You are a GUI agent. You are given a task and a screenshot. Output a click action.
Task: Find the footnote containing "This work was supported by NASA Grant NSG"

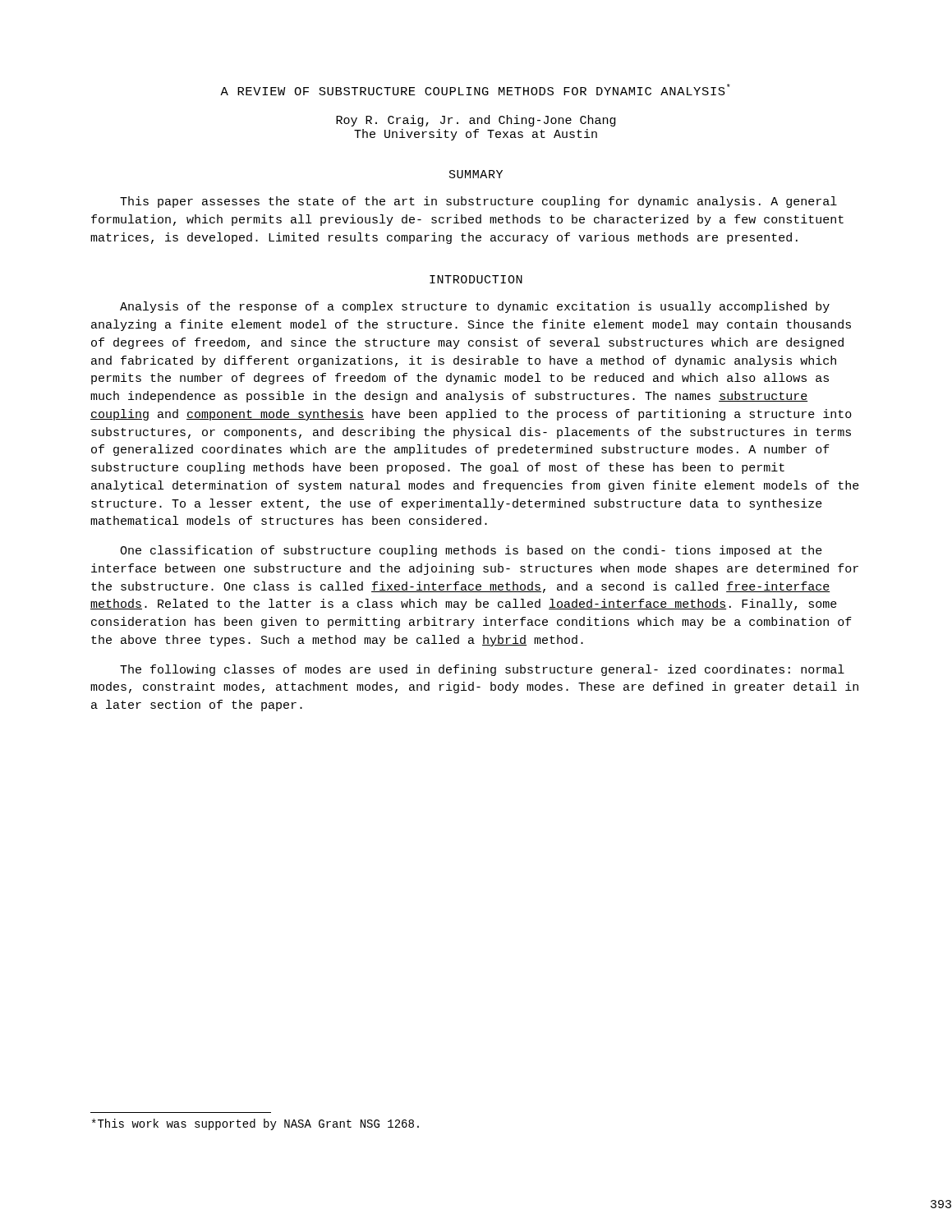[x=256, y=1125]
